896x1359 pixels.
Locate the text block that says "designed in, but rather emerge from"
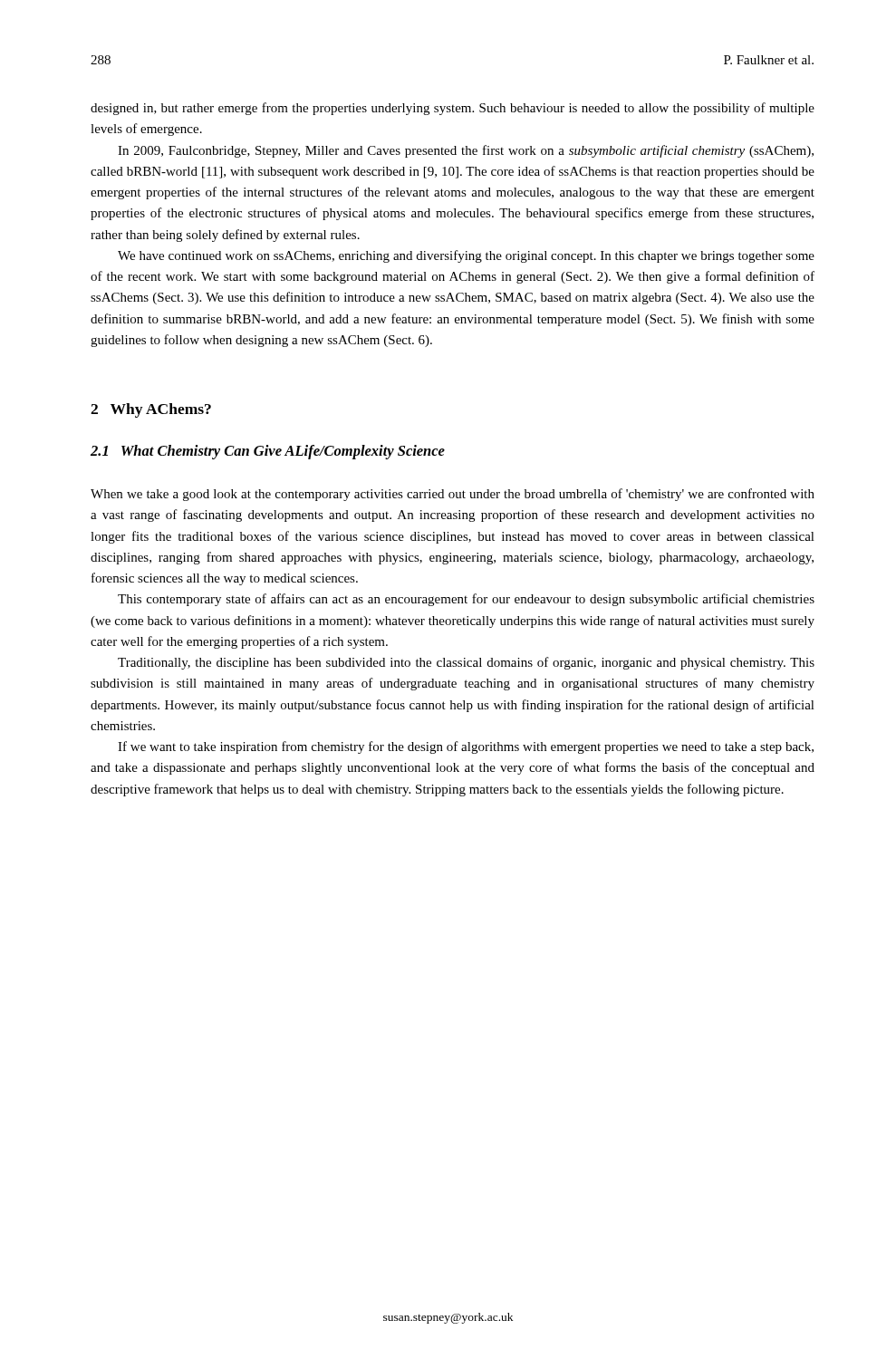tap(453, 118)
